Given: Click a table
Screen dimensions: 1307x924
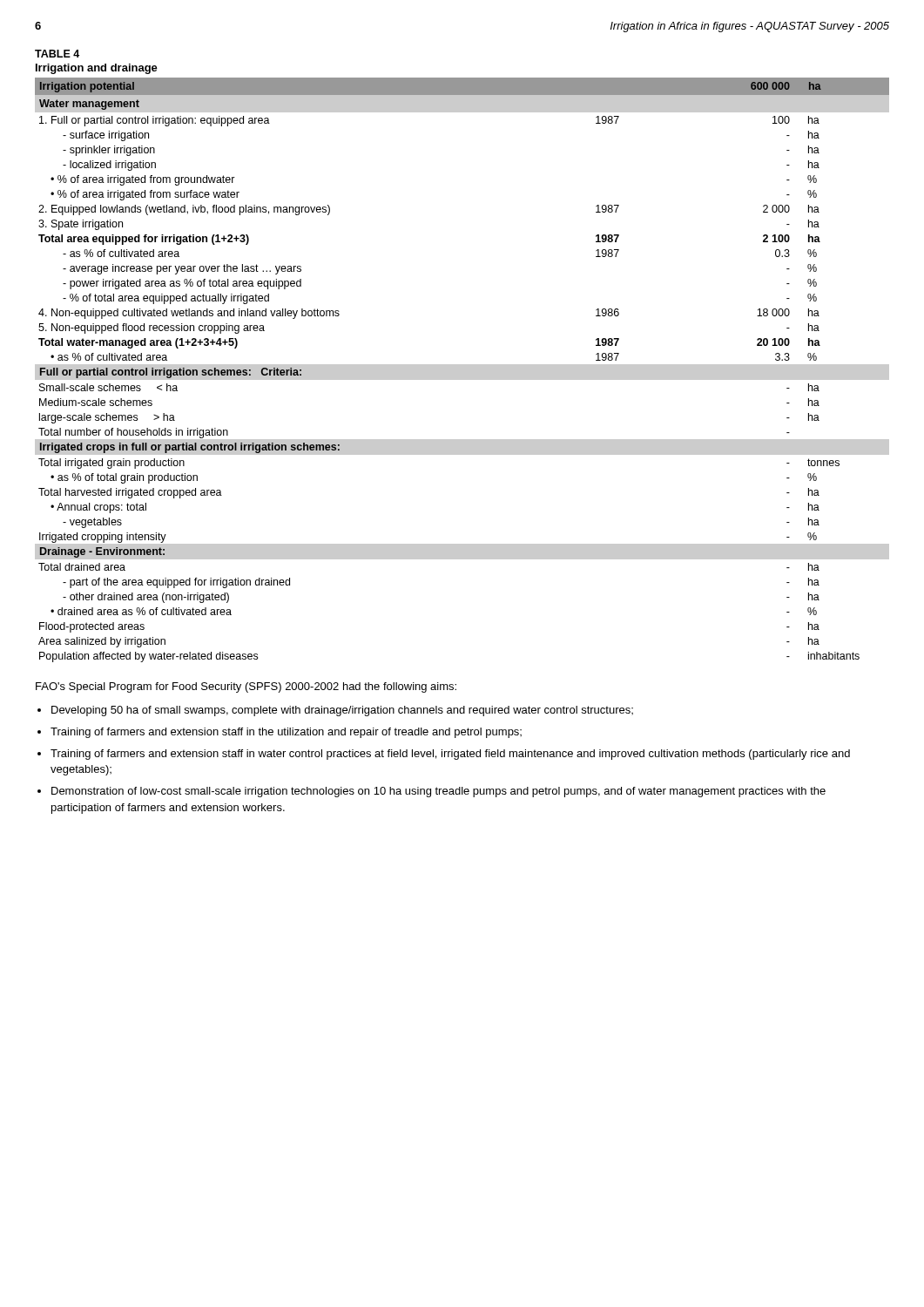Looking at the screenshot, I should [462, 370].
